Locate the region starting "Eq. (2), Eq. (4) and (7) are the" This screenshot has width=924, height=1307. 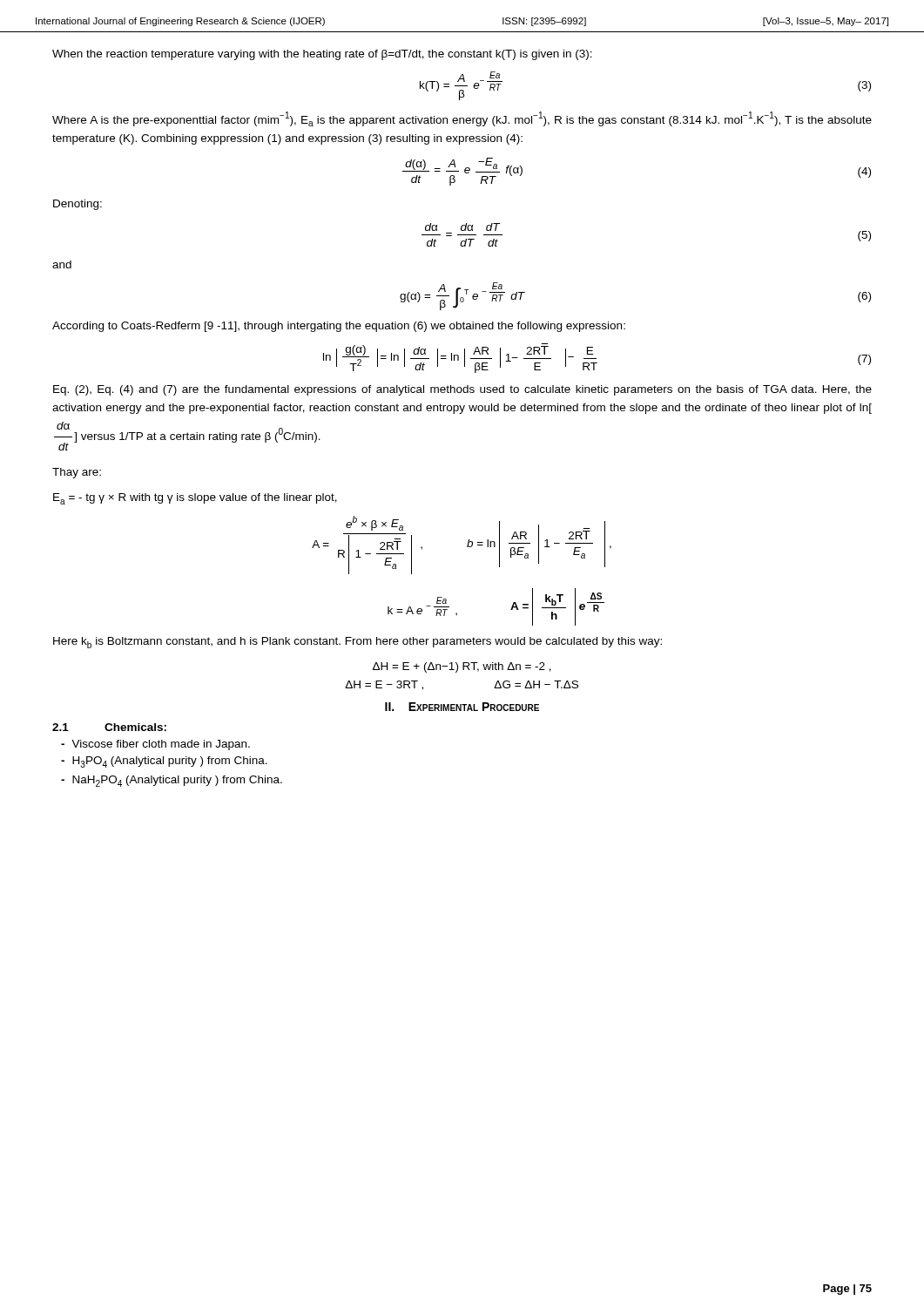pyautogui.click(x=462, y=419)
